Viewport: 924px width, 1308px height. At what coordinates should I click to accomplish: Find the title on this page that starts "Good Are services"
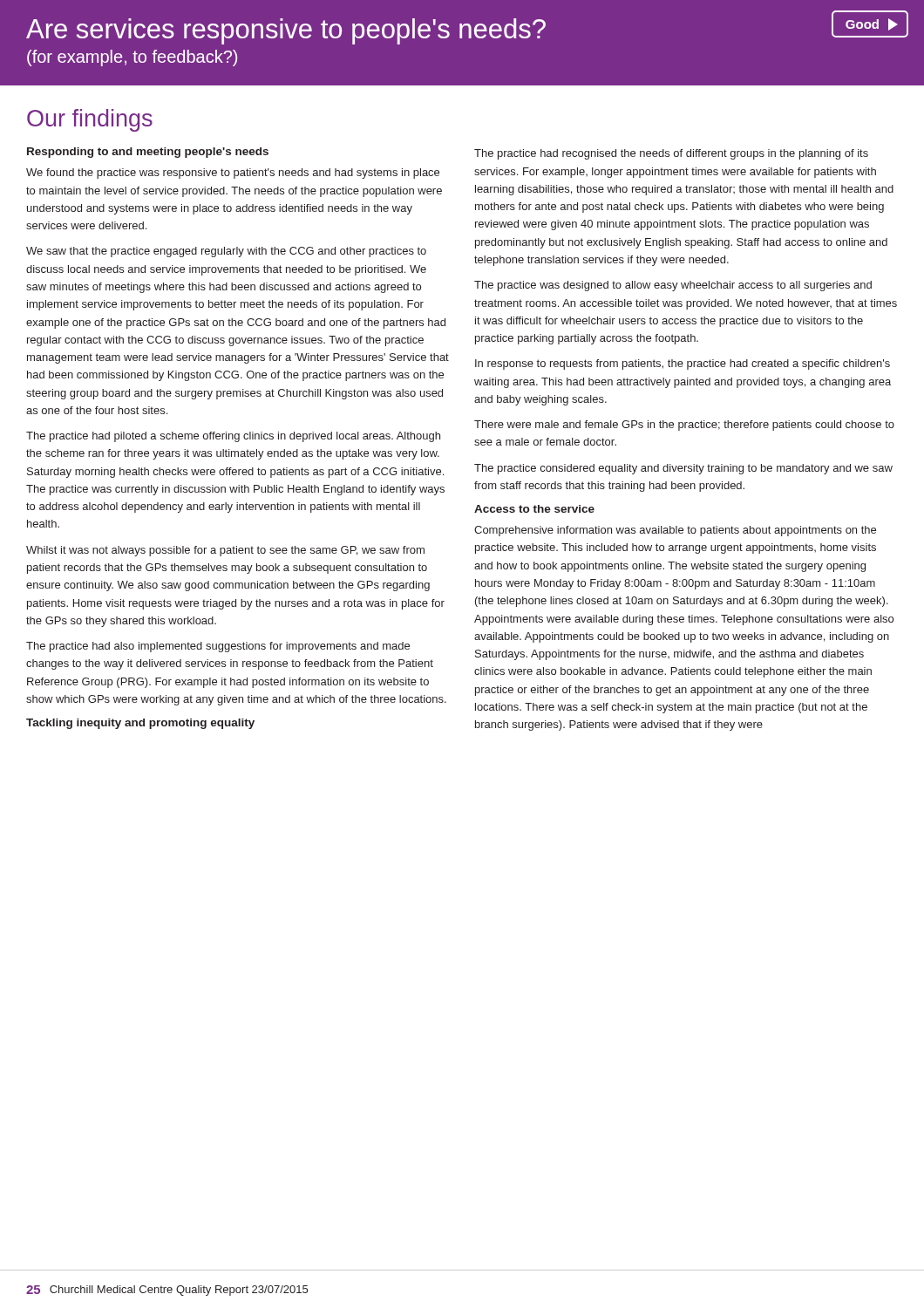(x=467, y=39)
